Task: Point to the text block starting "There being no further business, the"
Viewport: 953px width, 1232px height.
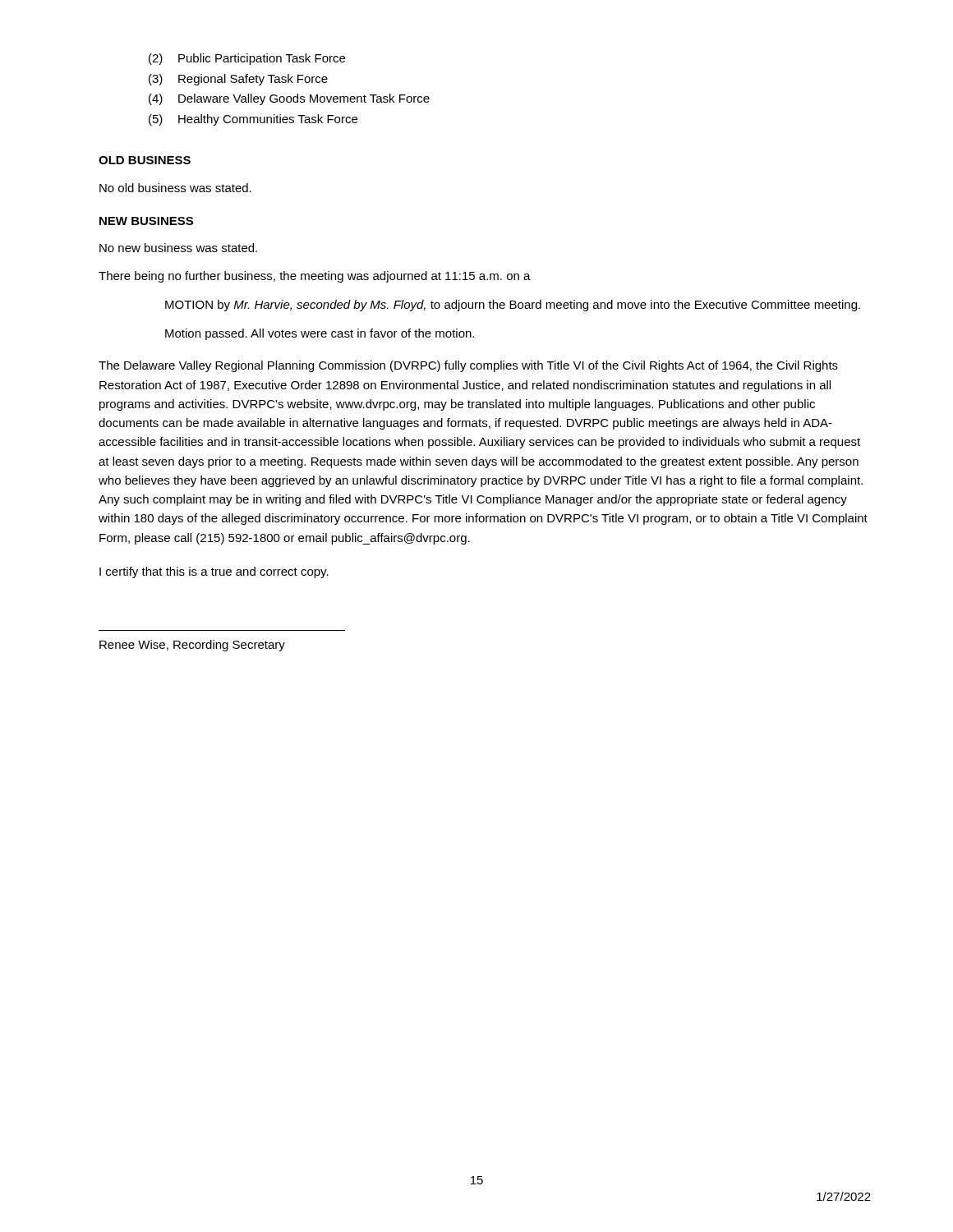Action: 314,275
